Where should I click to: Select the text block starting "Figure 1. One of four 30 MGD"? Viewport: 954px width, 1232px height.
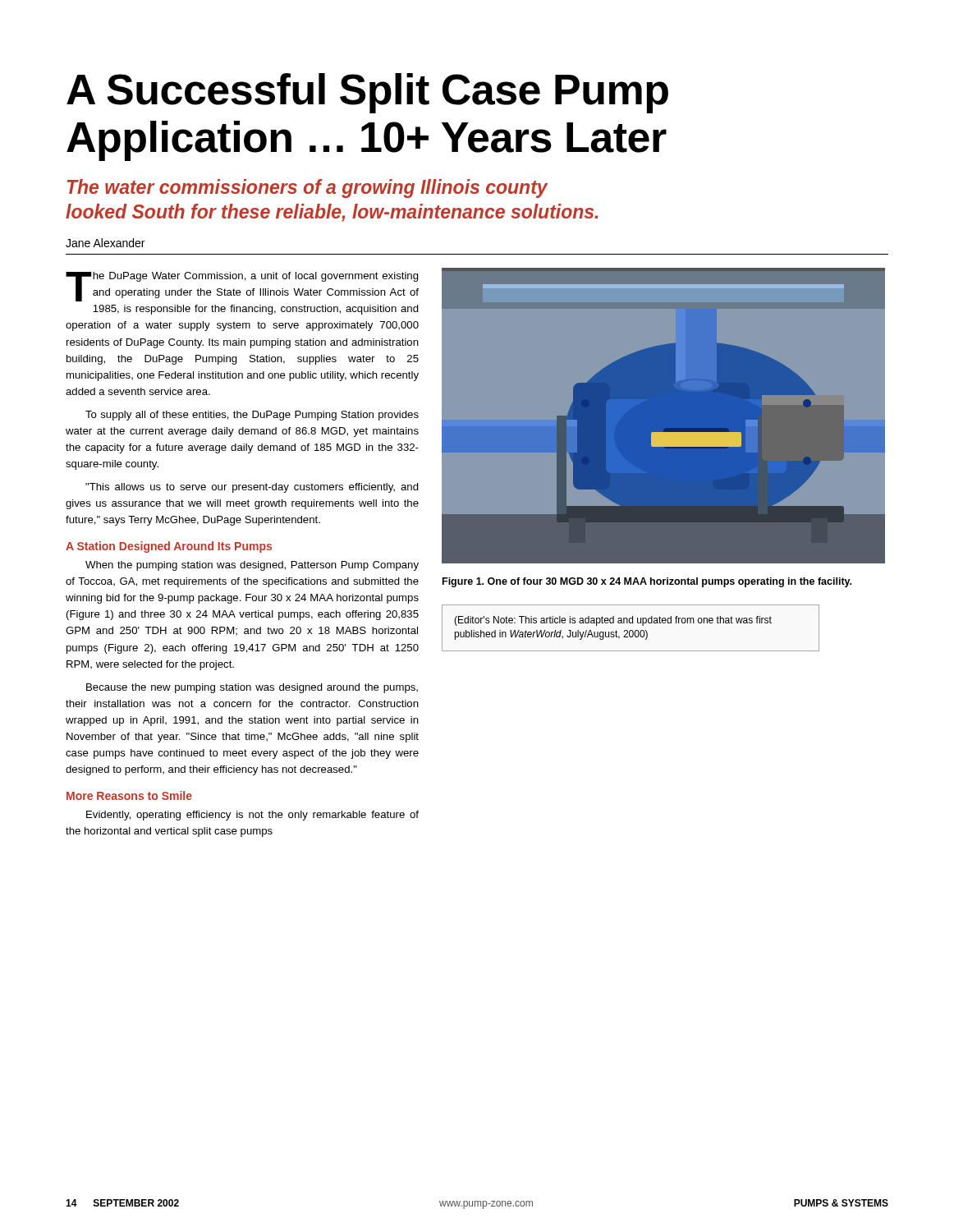click(x=647, y=582)
